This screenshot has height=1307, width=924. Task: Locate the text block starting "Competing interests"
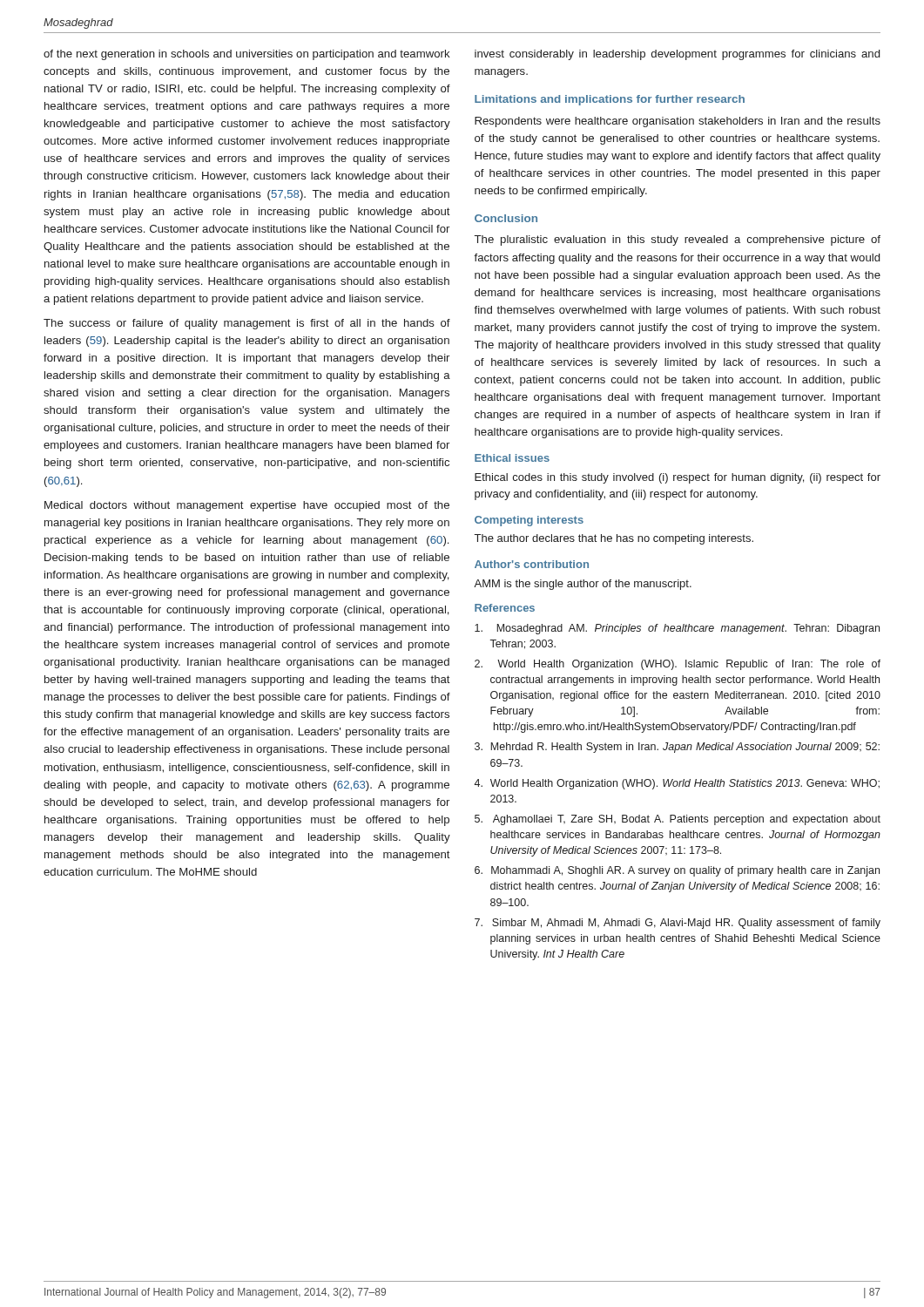point(529,519)
